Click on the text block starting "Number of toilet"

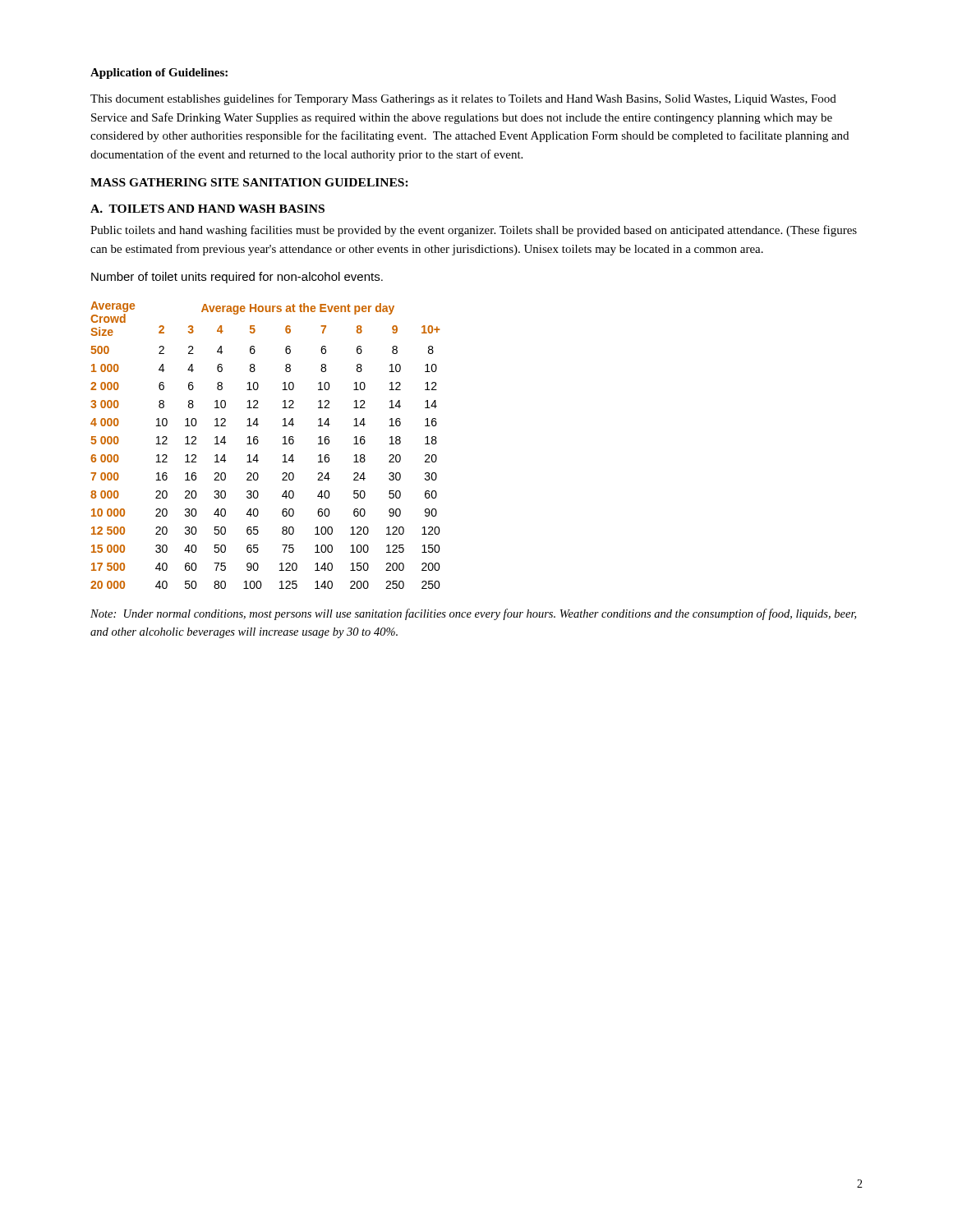point(237,276)
